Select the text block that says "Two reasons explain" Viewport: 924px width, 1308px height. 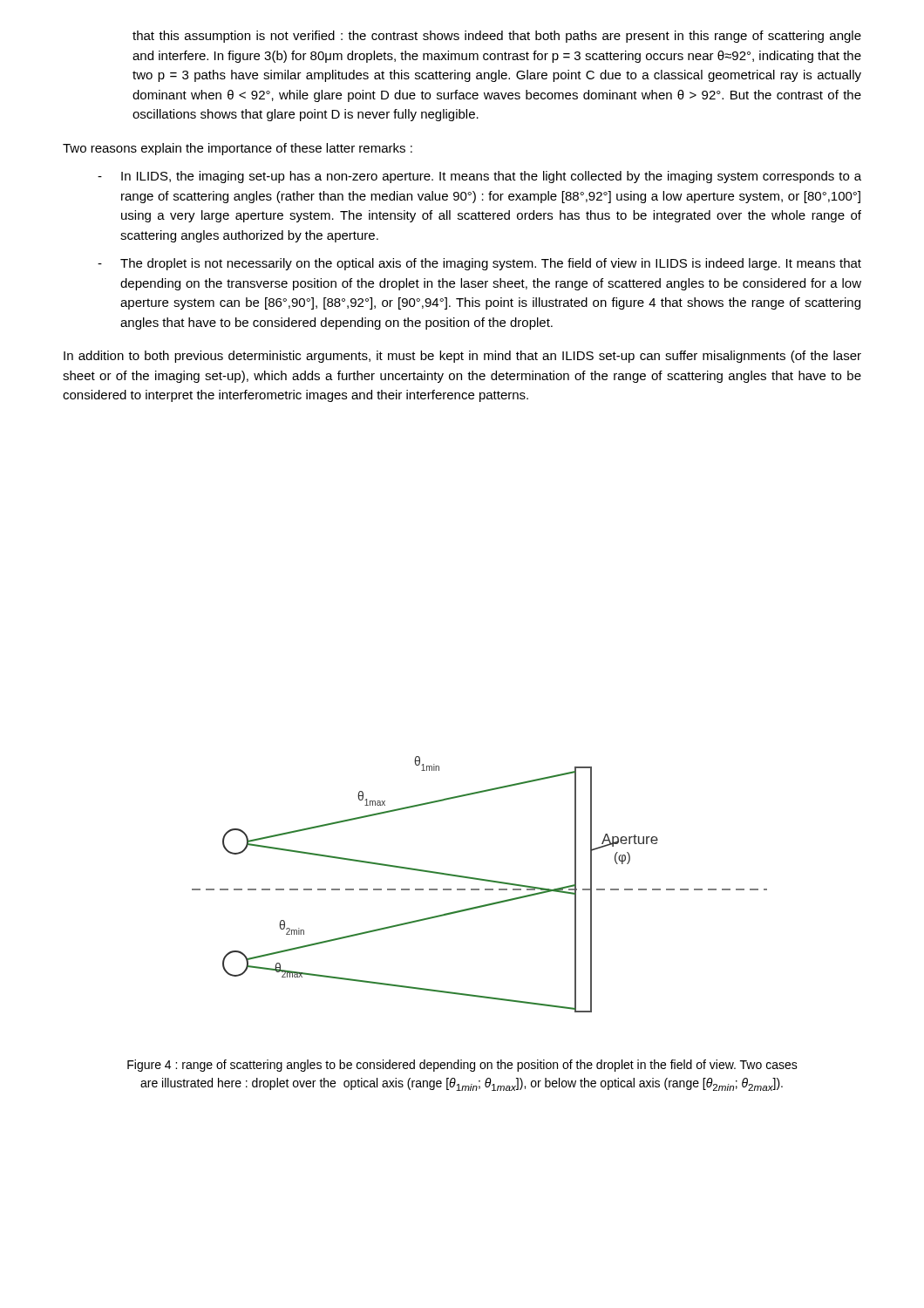pyautogui.click(x=238, y=147)
